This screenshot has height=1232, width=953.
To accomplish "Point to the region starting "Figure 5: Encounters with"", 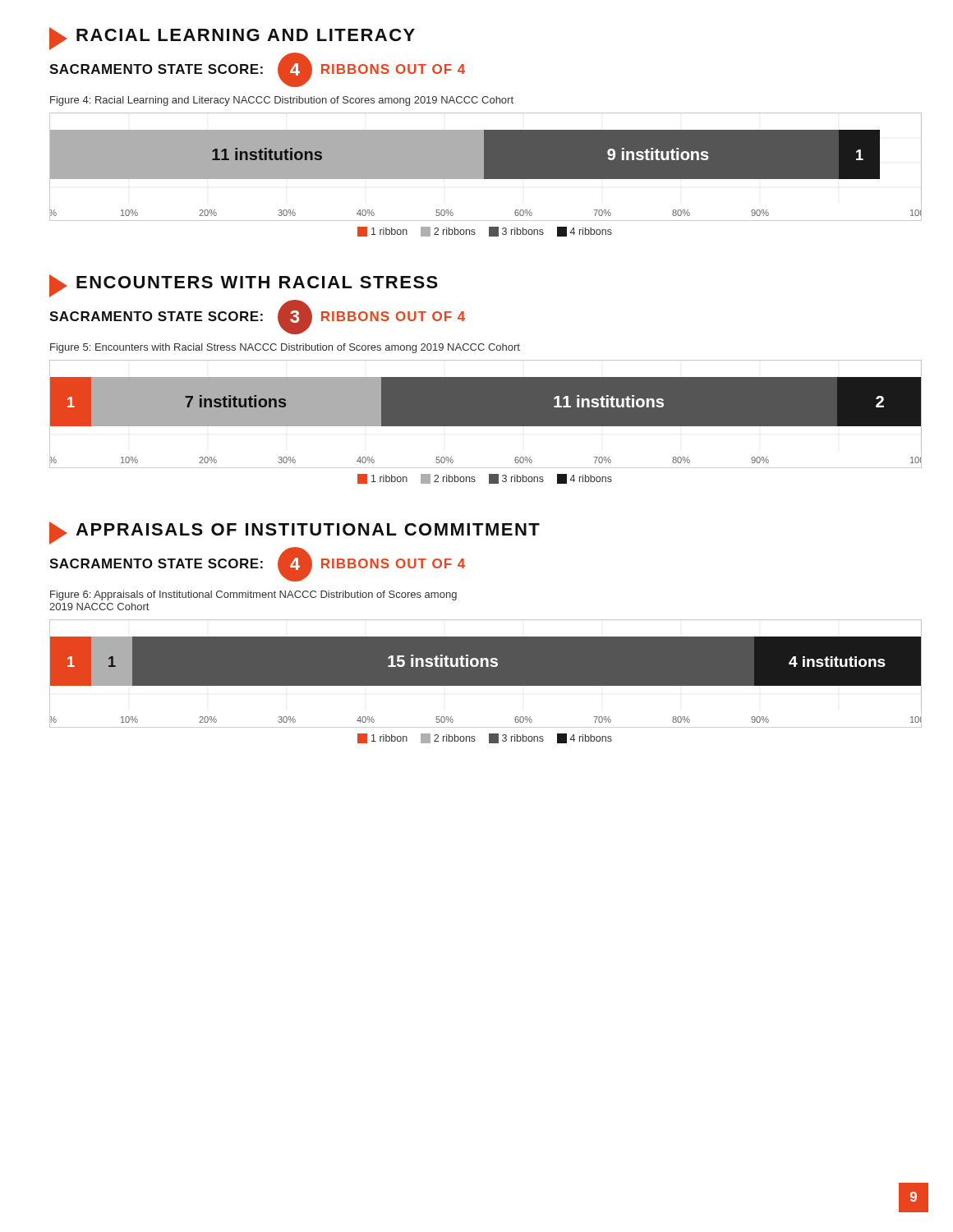I will [x=285, y=347].
